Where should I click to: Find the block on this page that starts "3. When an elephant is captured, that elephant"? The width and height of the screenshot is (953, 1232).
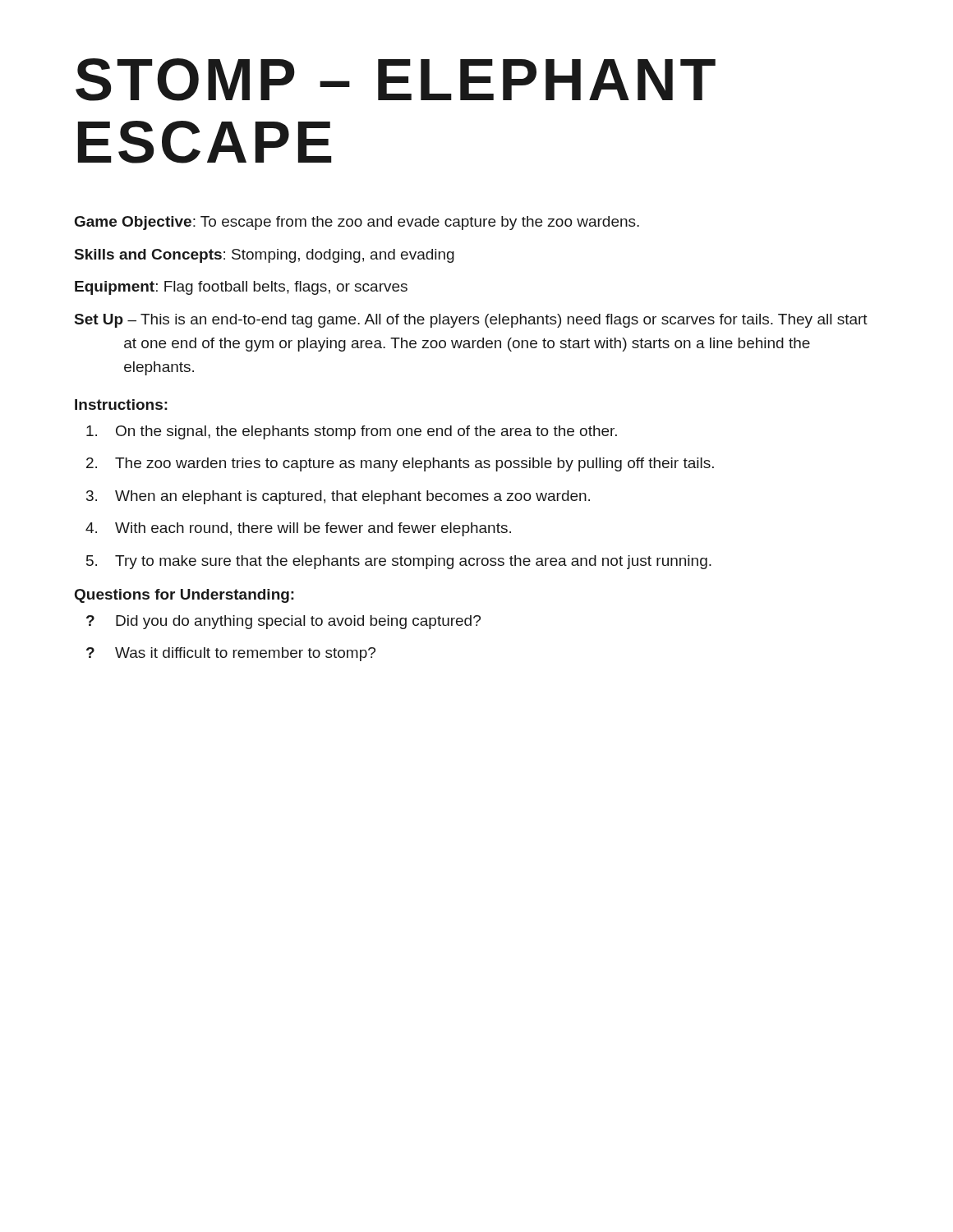click(338, 496)
